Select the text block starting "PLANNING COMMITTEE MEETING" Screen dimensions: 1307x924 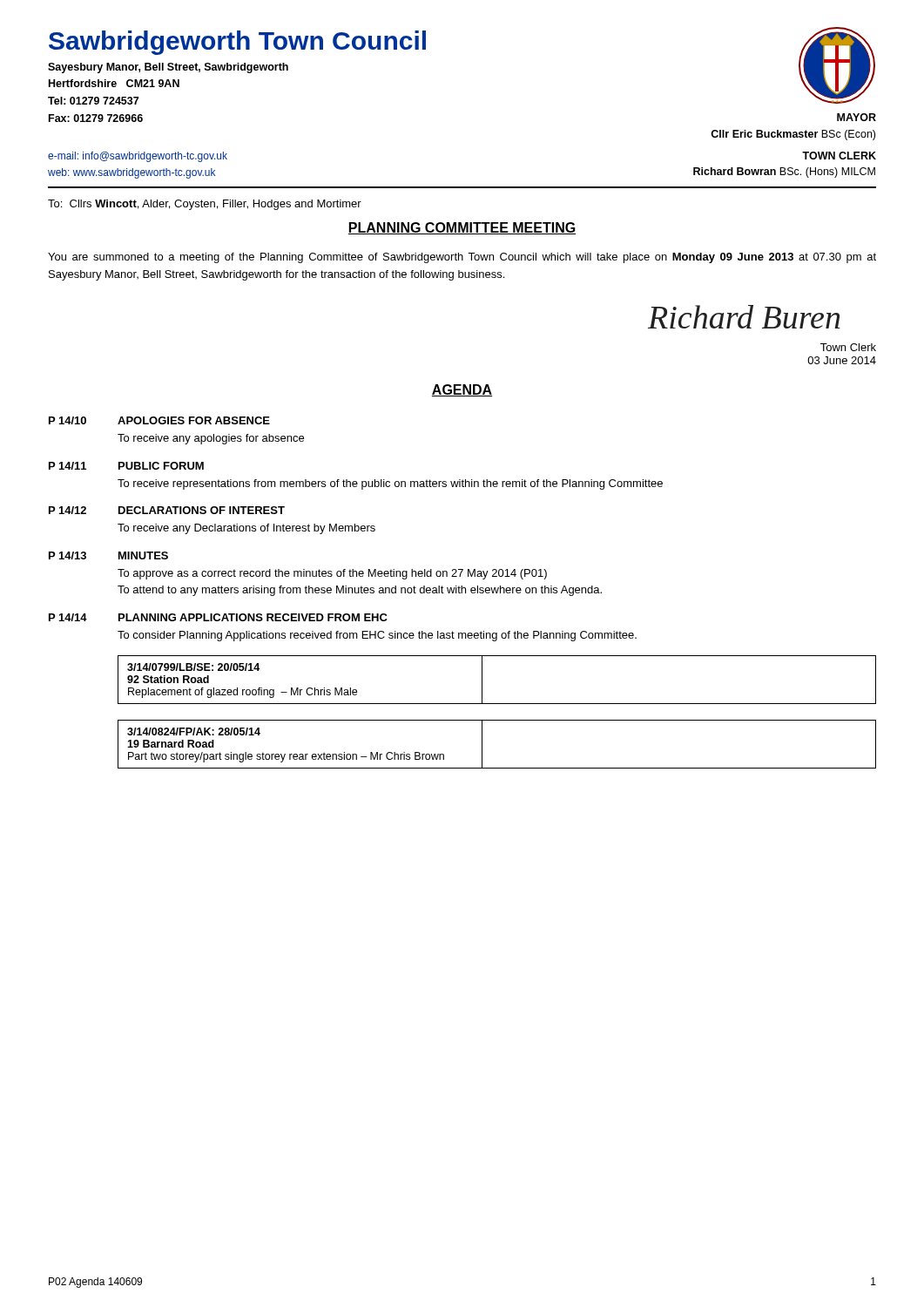pos(462,228)
